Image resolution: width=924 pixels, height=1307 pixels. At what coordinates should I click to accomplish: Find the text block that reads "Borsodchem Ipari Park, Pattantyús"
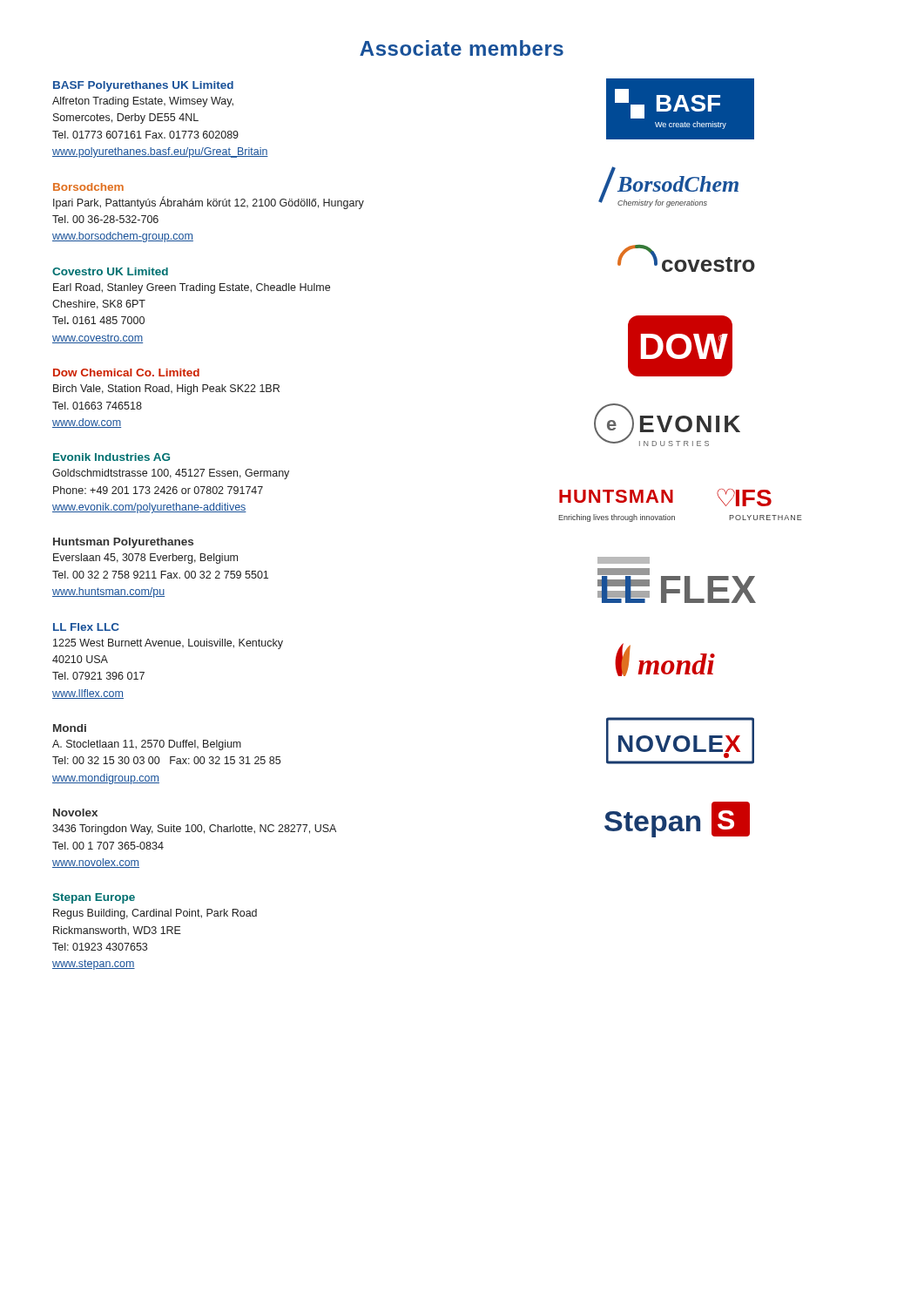click(261, 213)
